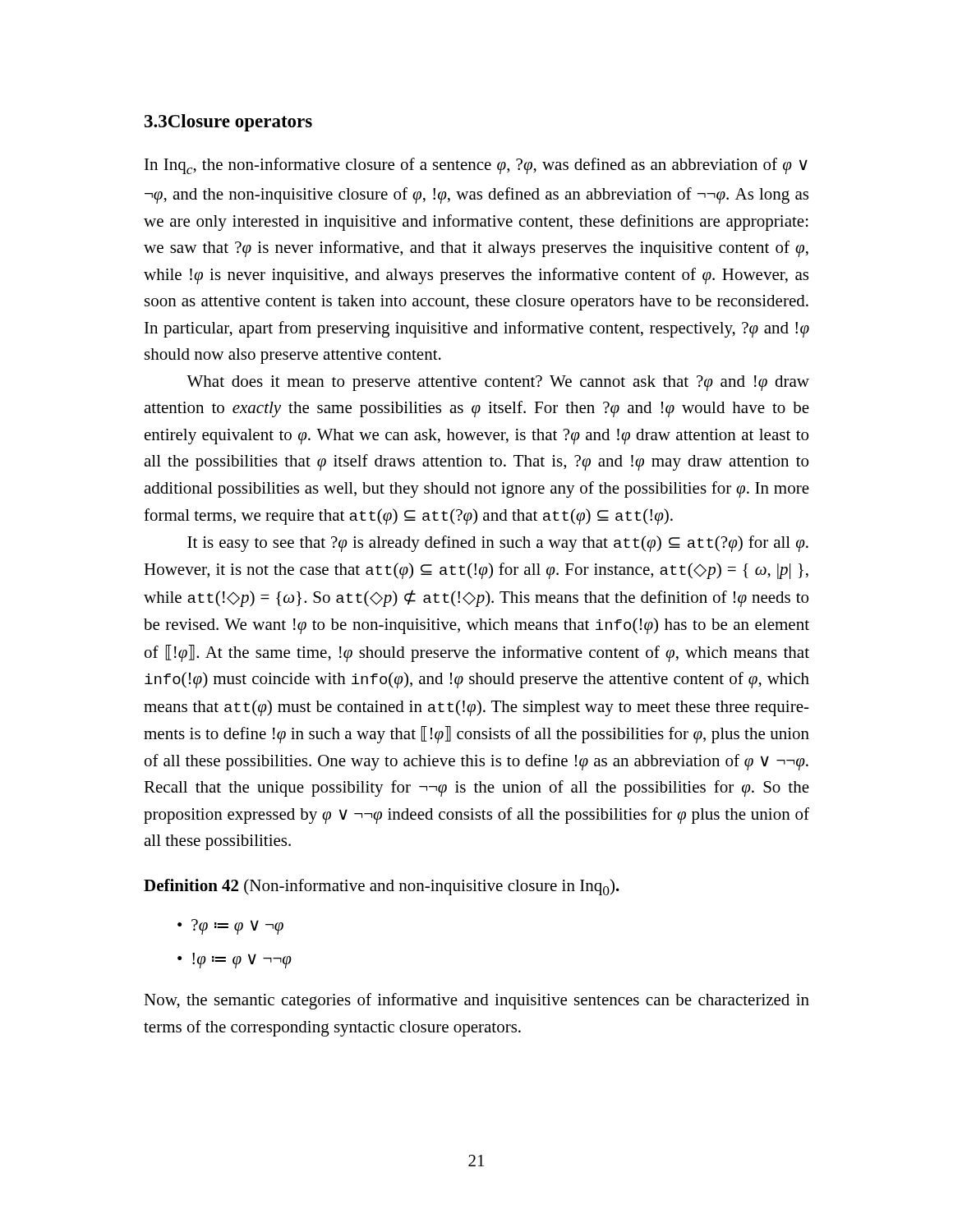
Task: Click on the list item containing "• !φ ≔ φ ∨ ¬¬φ"
Action: tap(234, 958)
